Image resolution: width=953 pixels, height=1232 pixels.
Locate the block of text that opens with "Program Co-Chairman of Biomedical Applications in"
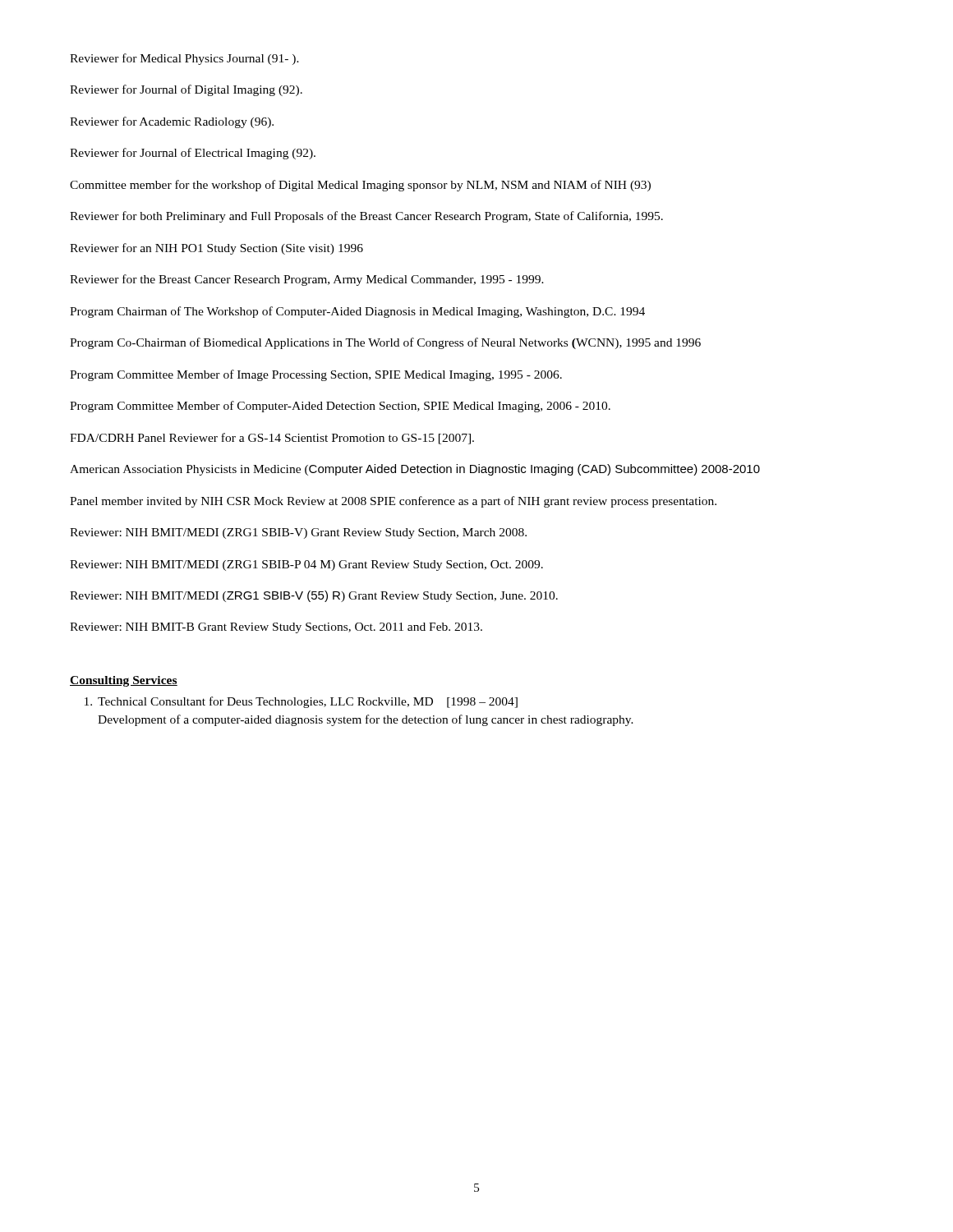385,342
